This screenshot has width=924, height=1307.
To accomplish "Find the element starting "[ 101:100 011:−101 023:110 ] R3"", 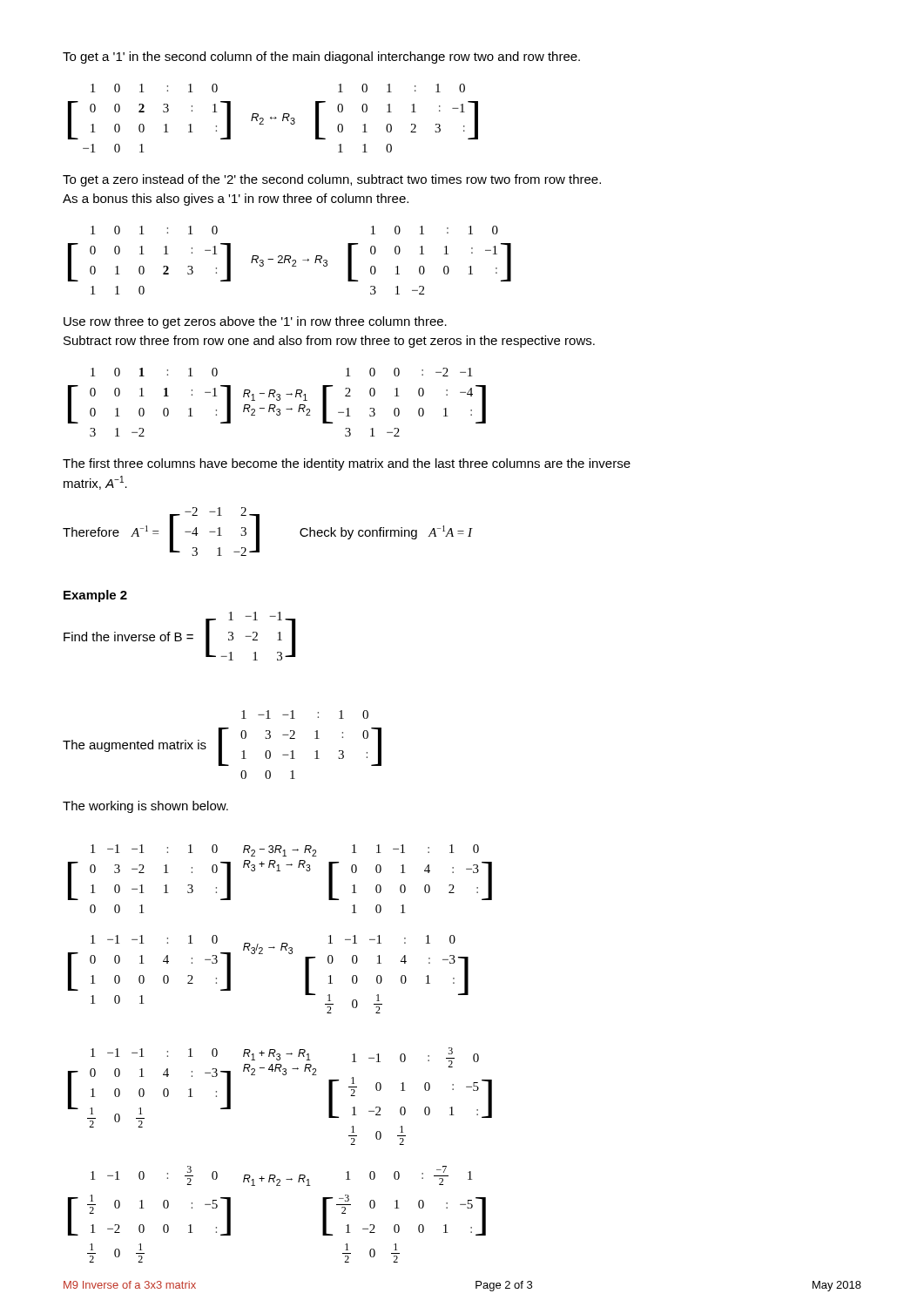I will [x=462, y=260].
